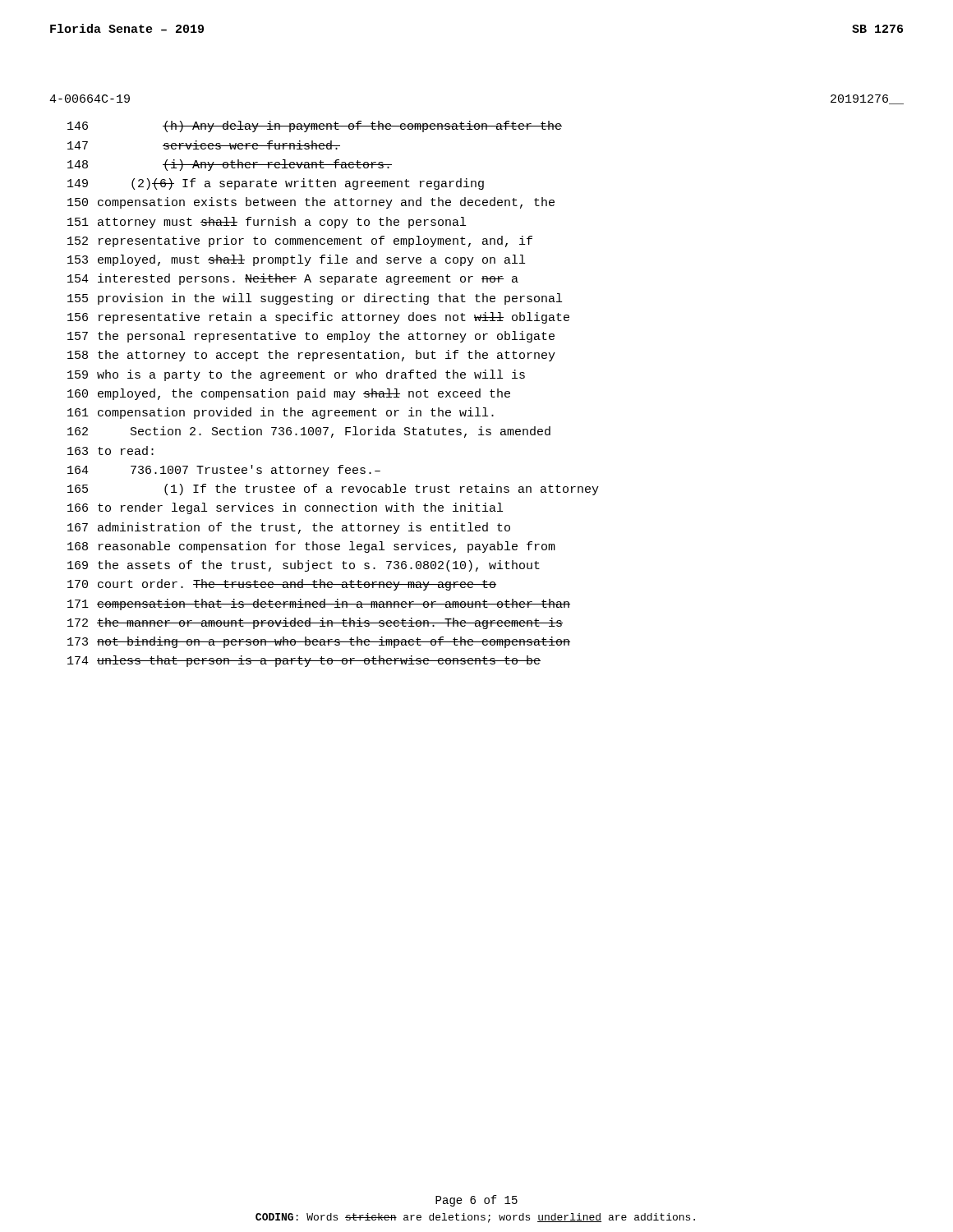Select the text block starting "166 to render legal services in"
The image size is (953, 1232).
[x=476, y=509]
